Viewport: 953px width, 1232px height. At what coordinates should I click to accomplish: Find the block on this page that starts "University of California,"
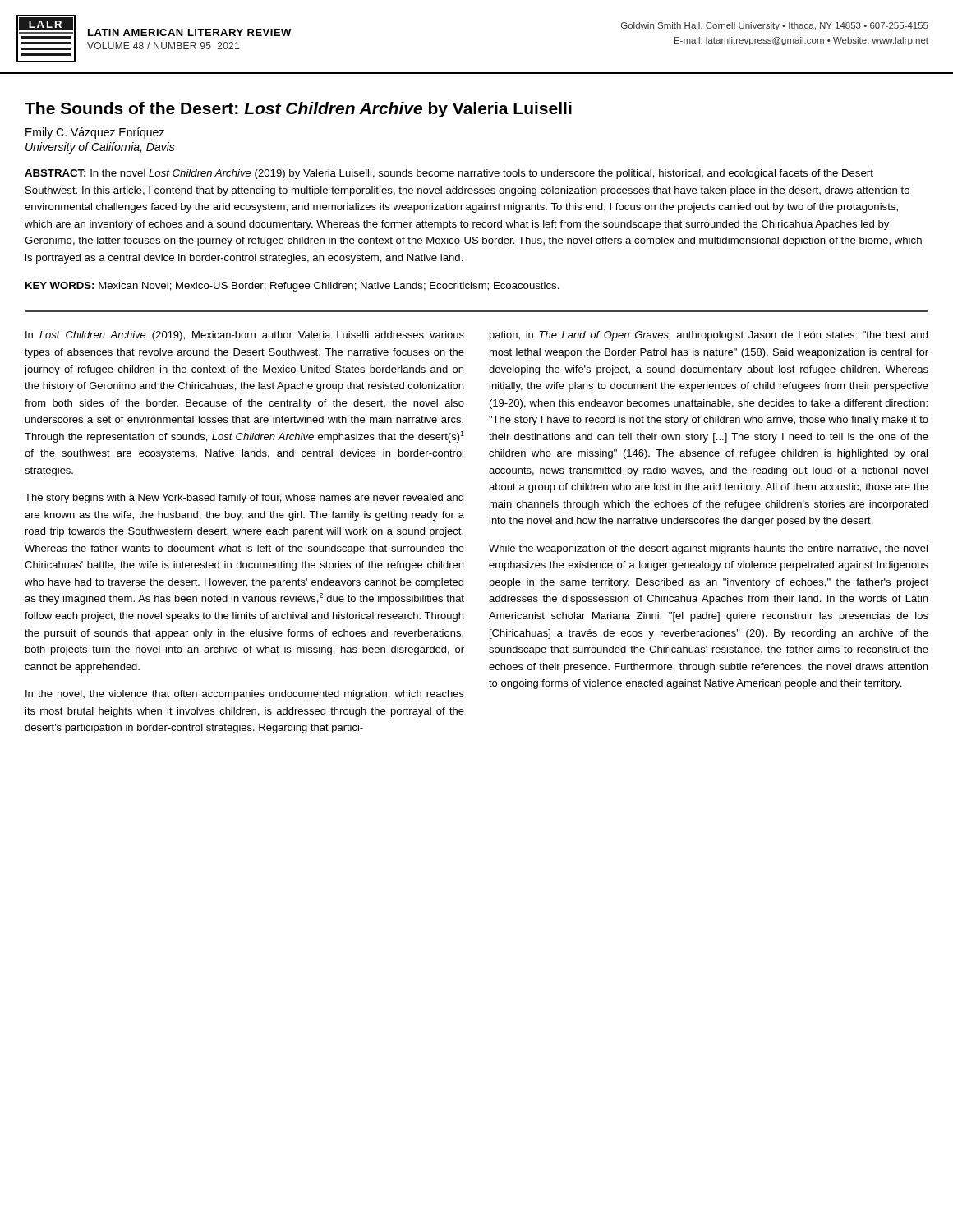100,148
